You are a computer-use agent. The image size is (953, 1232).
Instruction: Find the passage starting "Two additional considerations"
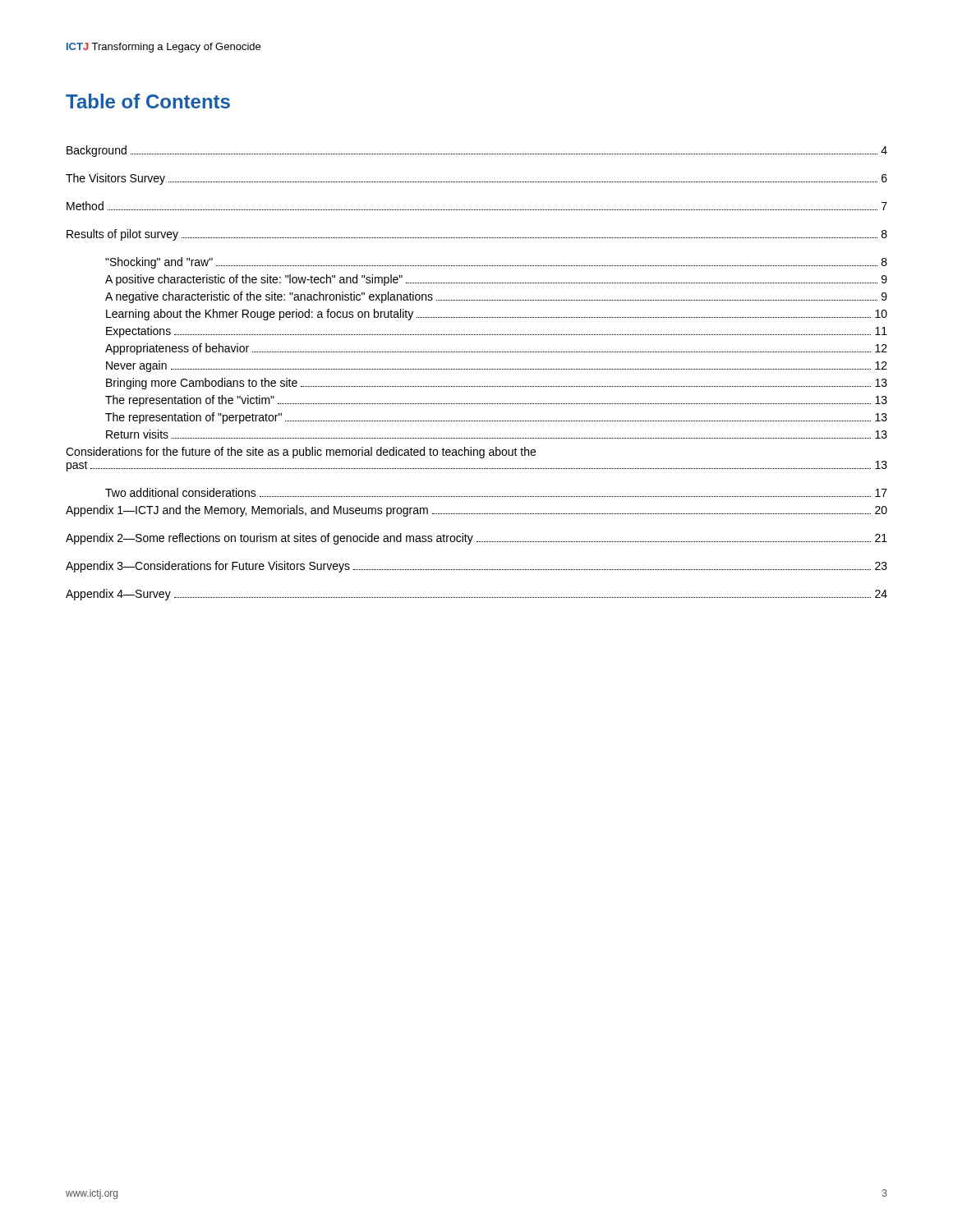pyautogui.click(x=496, y=493)
